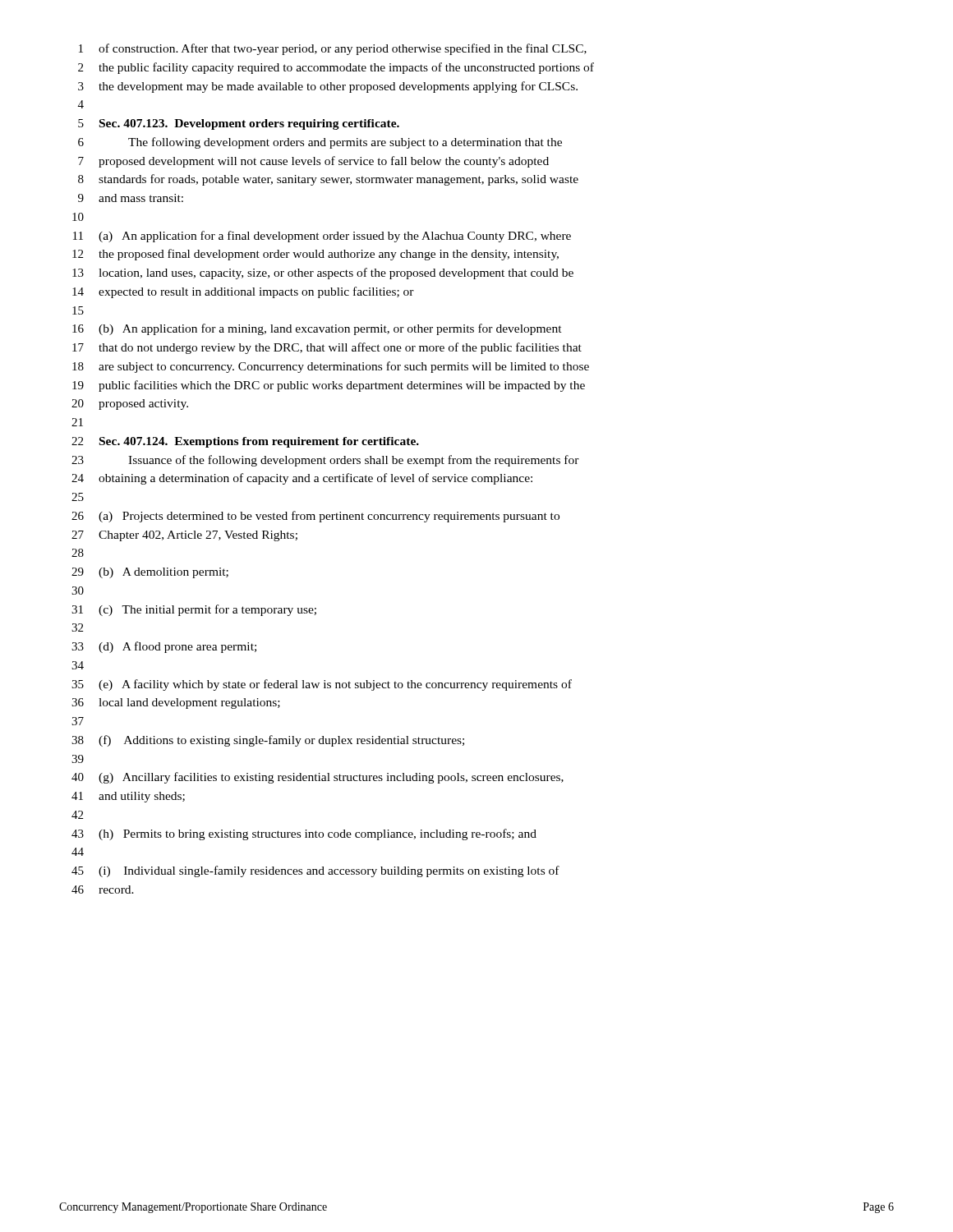Select the text starting "26 (a) Projects determined to"
This screenshot has height=1232, width=953.
(476, 525)
